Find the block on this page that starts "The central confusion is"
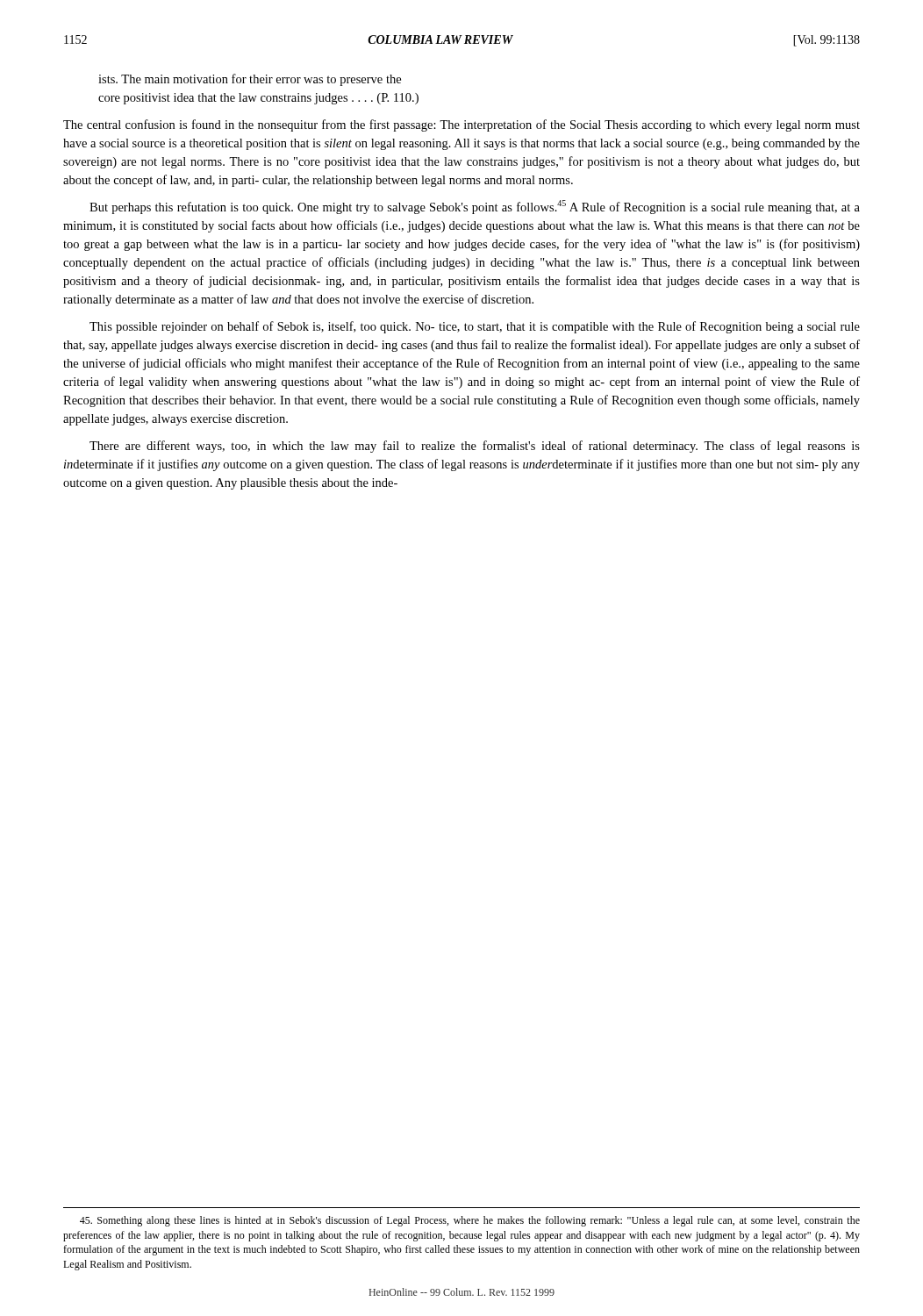This screenshot has width=923, height=1316. (x=462, y=152)
